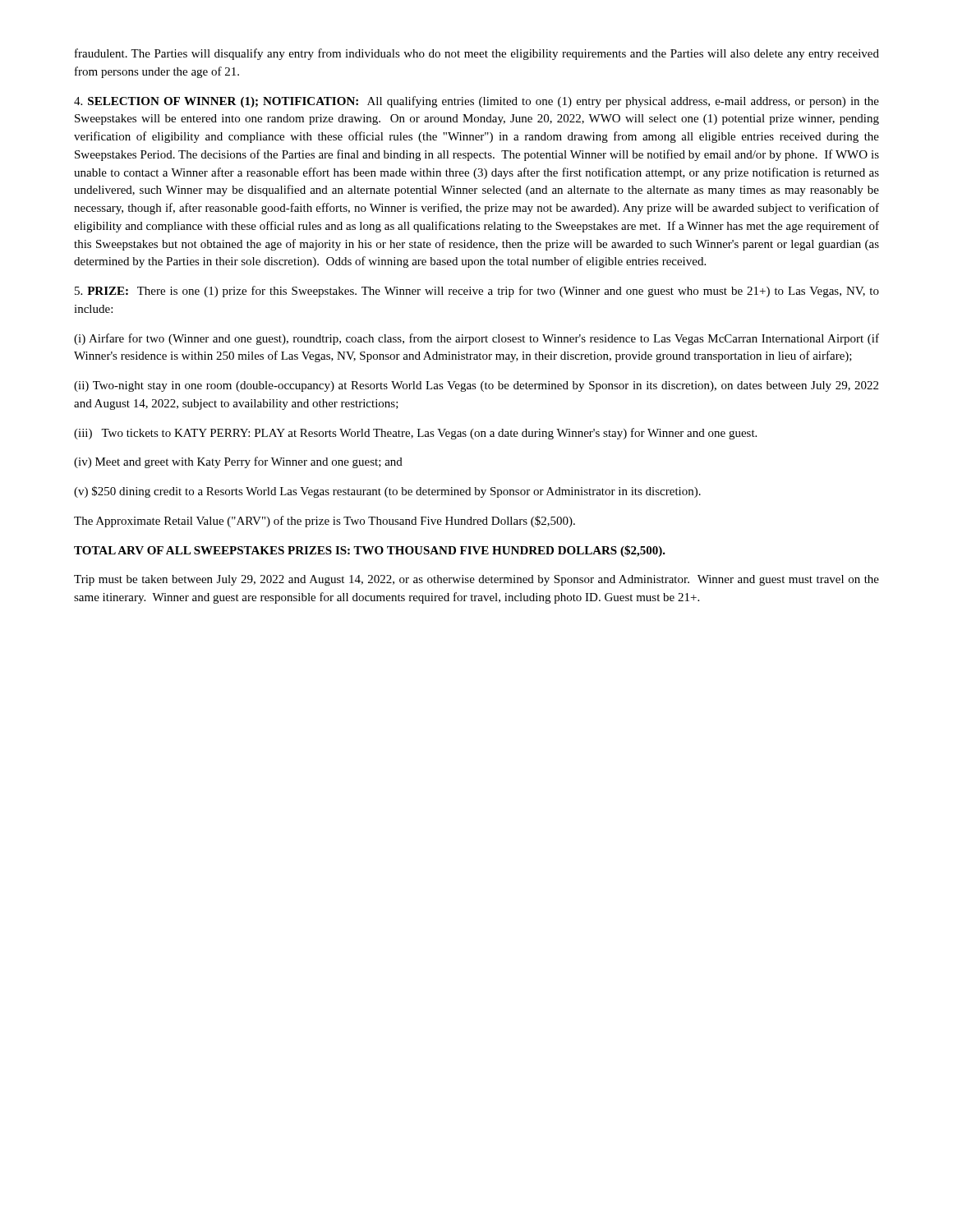Find the passage starting "Trip must be taken between July 29,"
The width and height of the screenshot is (953, 1232).
click(x=476, y=588)
